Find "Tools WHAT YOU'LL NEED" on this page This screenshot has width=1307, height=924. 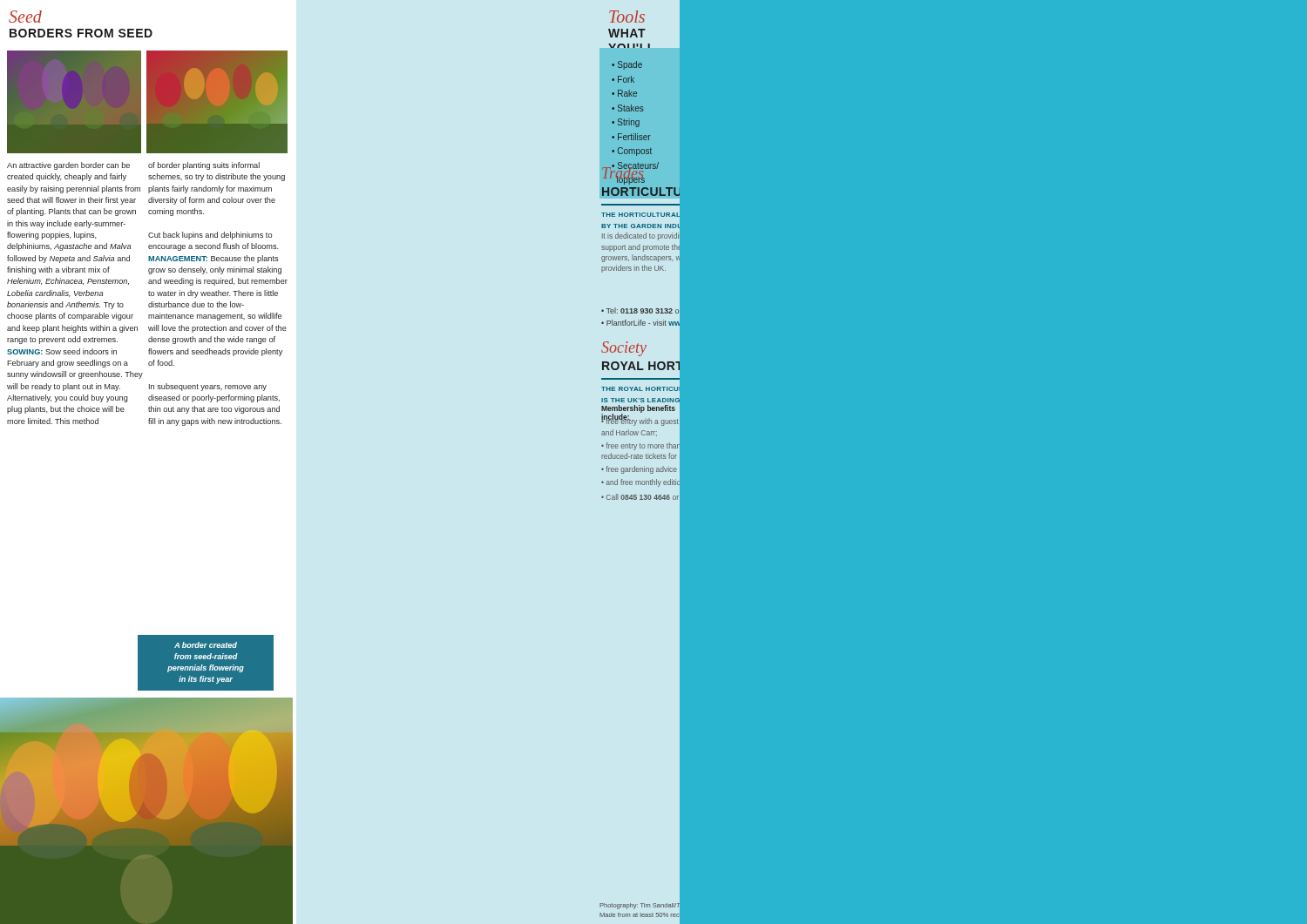[x=644, y=38]
